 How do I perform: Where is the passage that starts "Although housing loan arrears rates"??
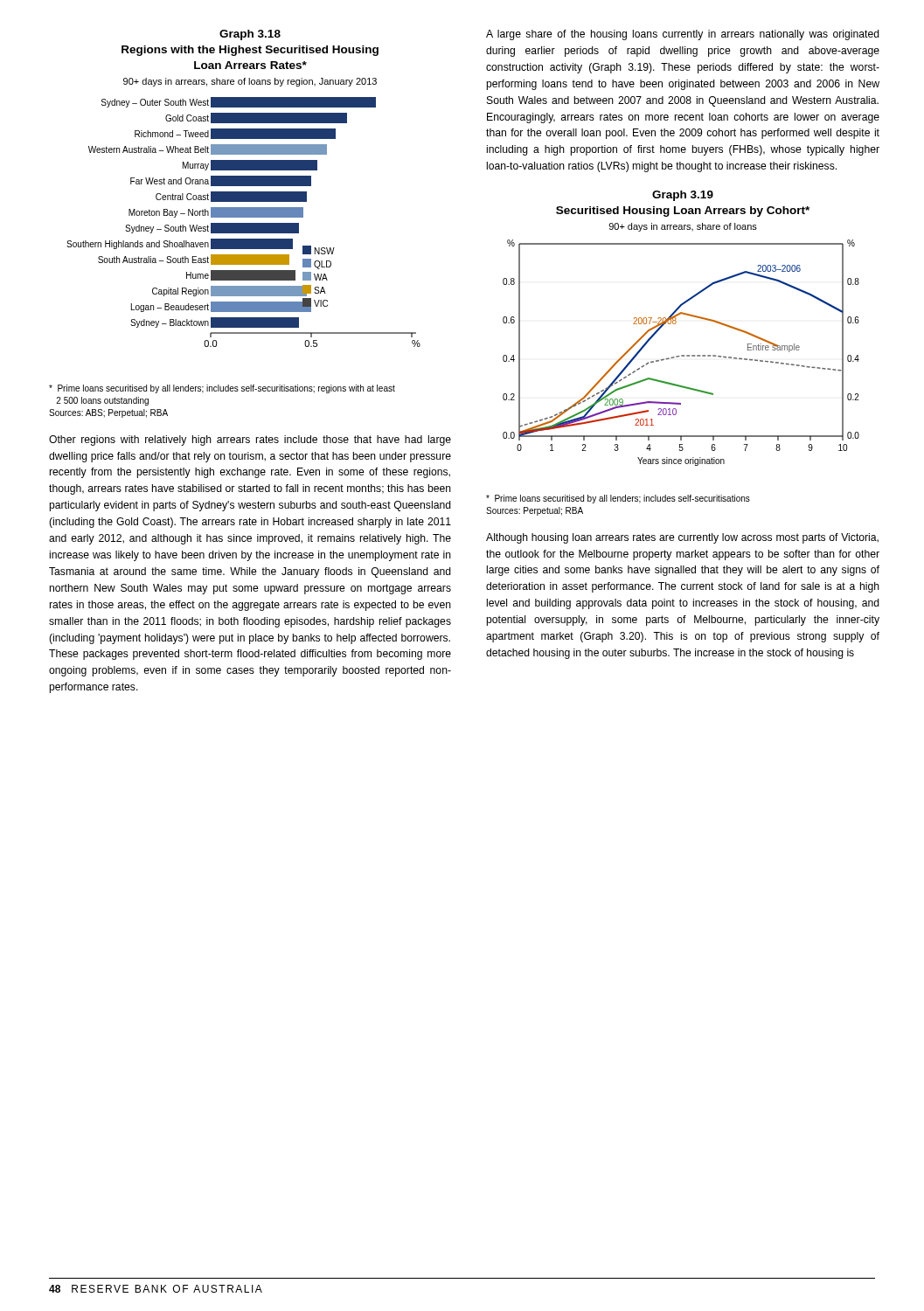point(683,595)
